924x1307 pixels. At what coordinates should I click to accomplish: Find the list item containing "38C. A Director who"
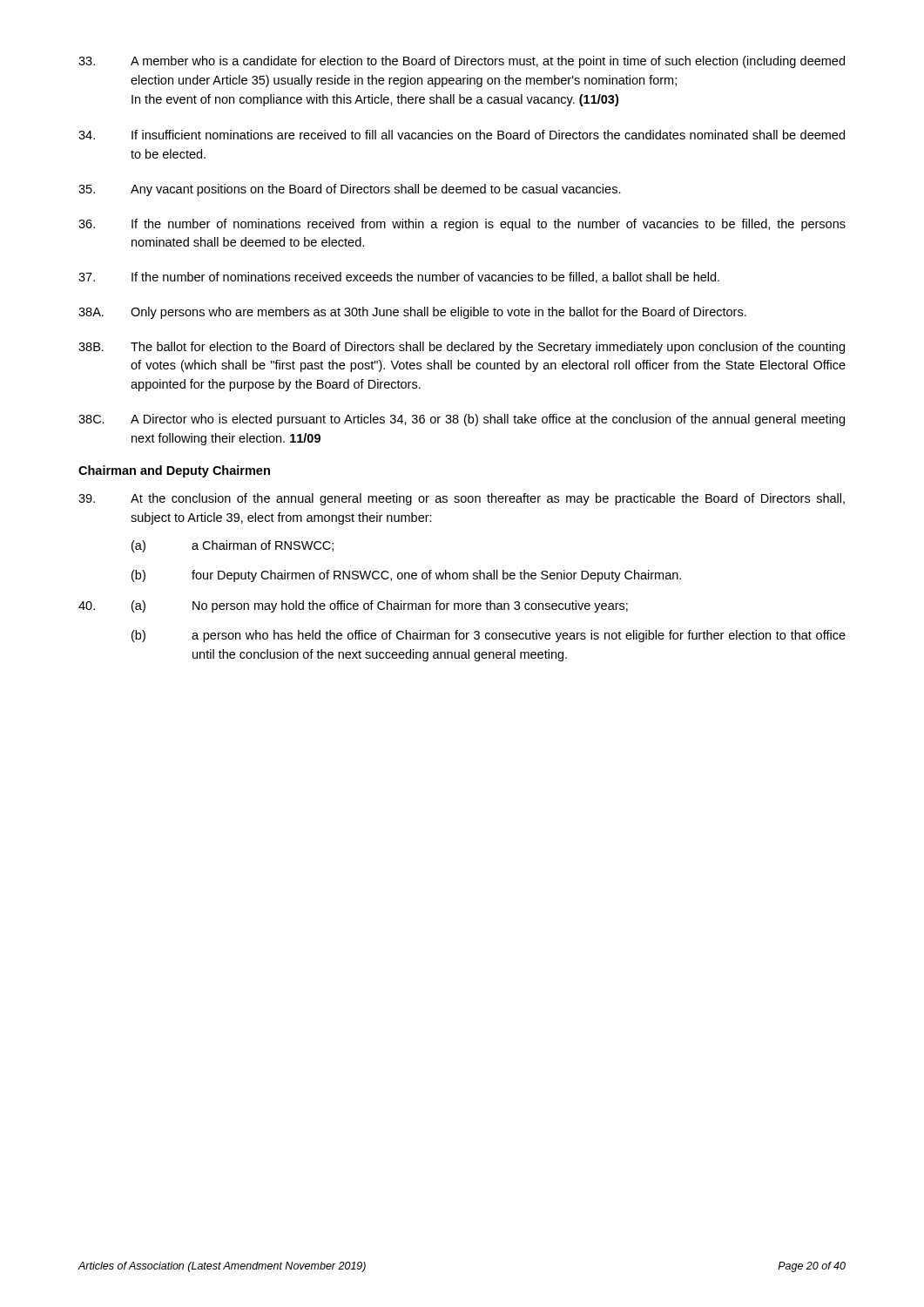tap(462, 429)
